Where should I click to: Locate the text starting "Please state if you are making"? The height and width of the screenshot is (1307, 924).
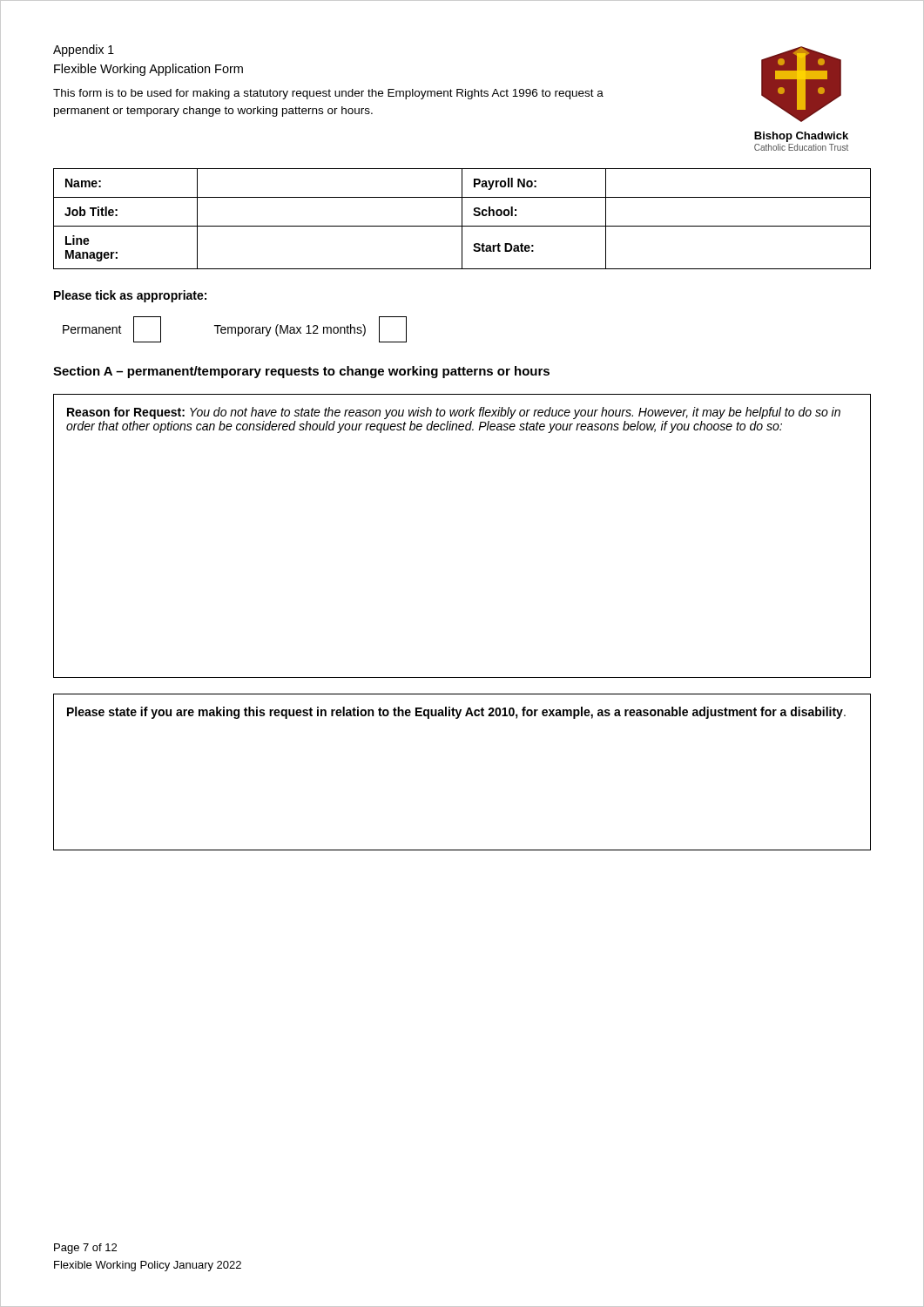(x=456, y=713)
